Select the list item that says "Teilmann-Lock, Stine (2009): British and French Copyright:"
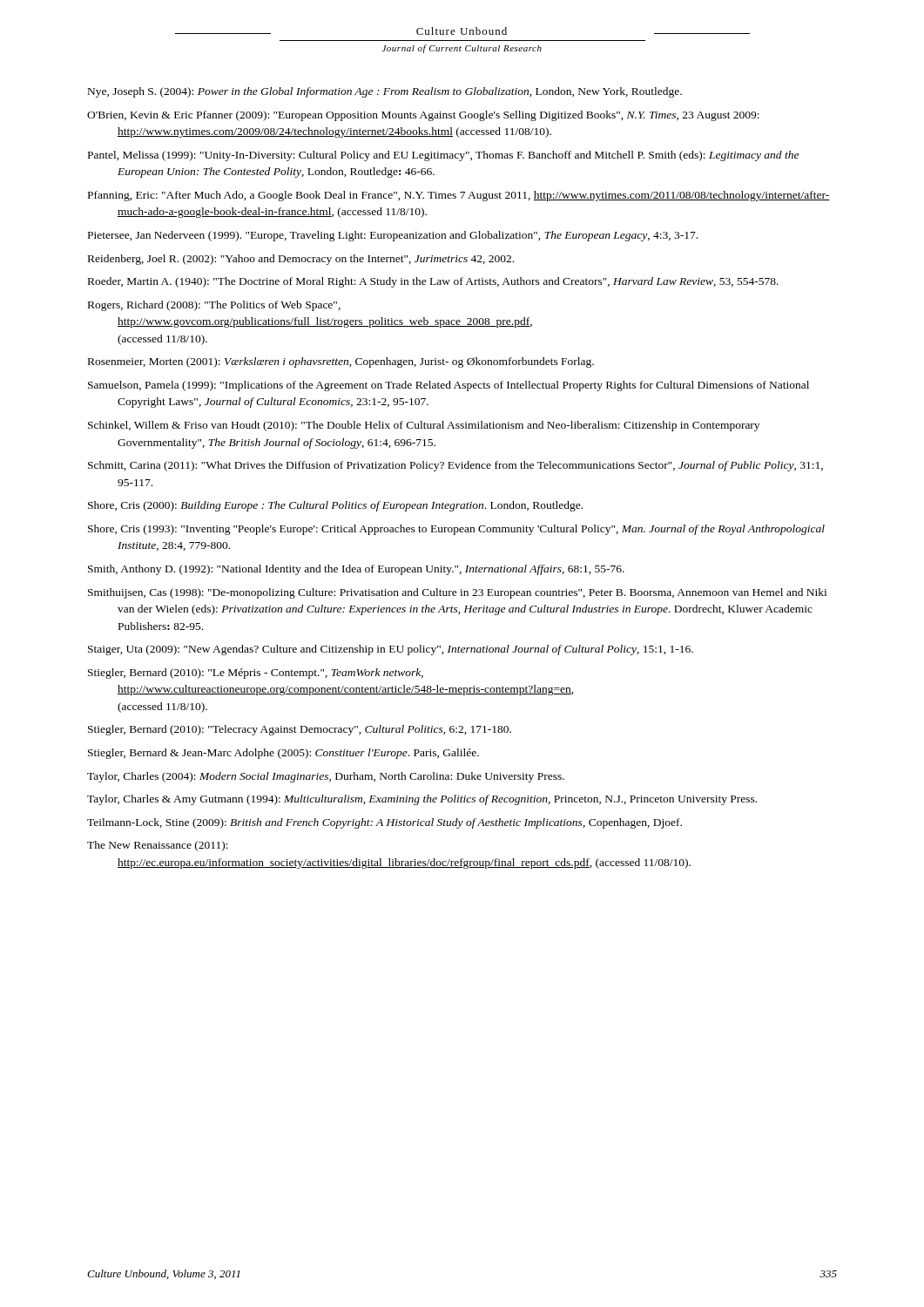Image resolution: width=924 pixels, height=1307 pixels. [385, 822]
